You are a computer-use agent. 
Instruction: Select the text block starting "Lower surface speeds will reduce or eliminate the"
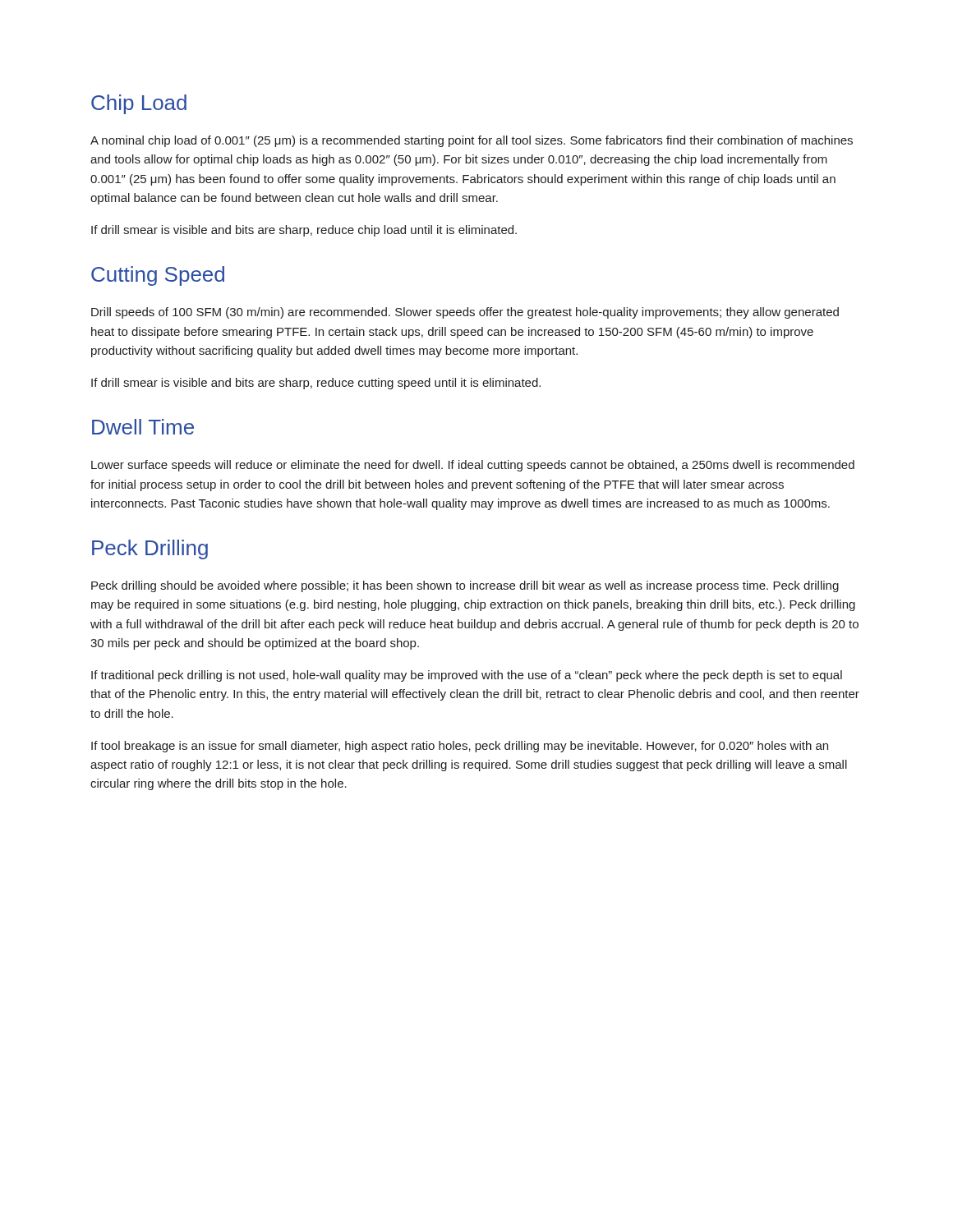pos(473,484)
